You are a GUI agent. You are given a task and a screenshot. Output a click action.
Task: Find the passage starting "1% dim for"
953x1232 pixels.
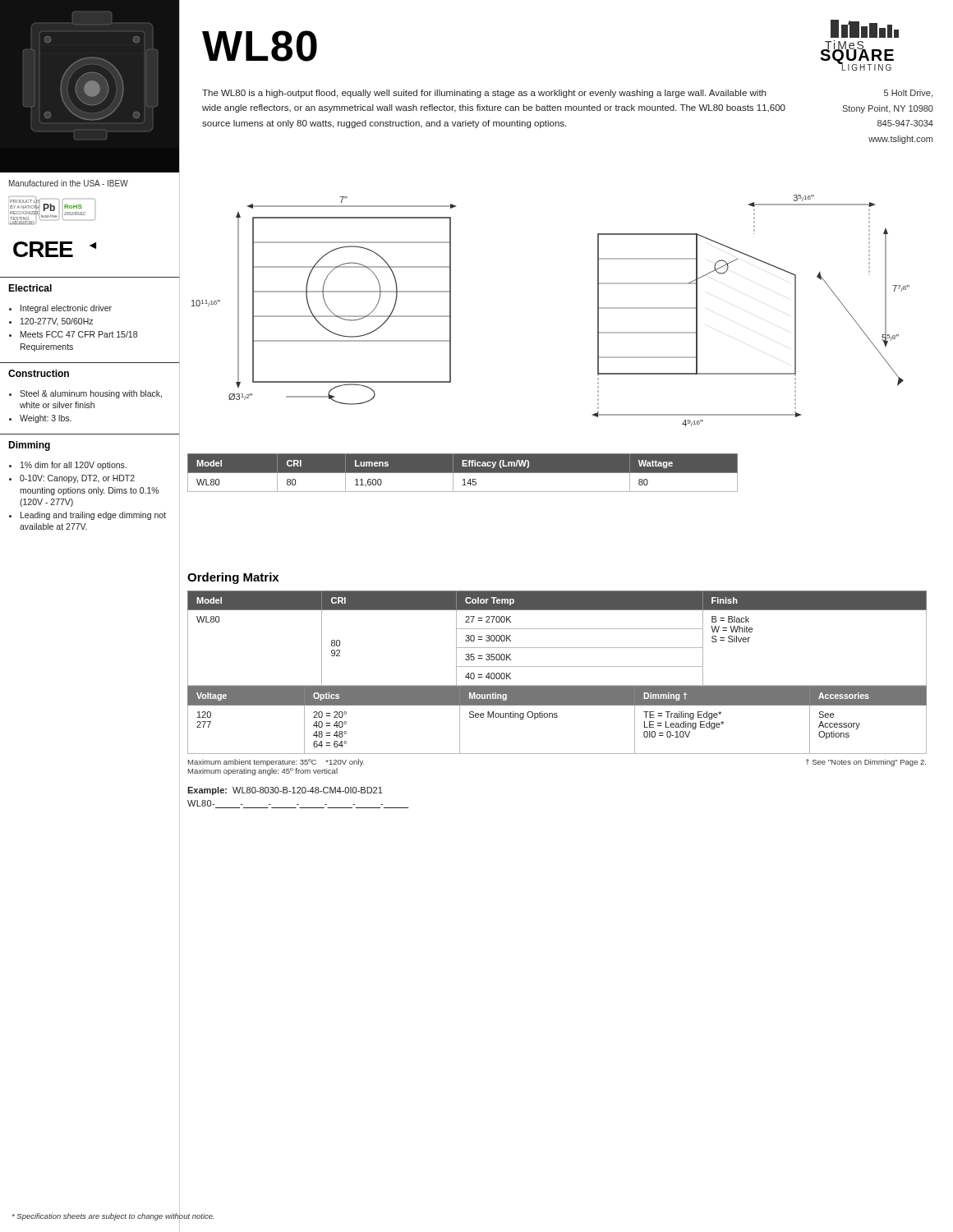[73, 465]
